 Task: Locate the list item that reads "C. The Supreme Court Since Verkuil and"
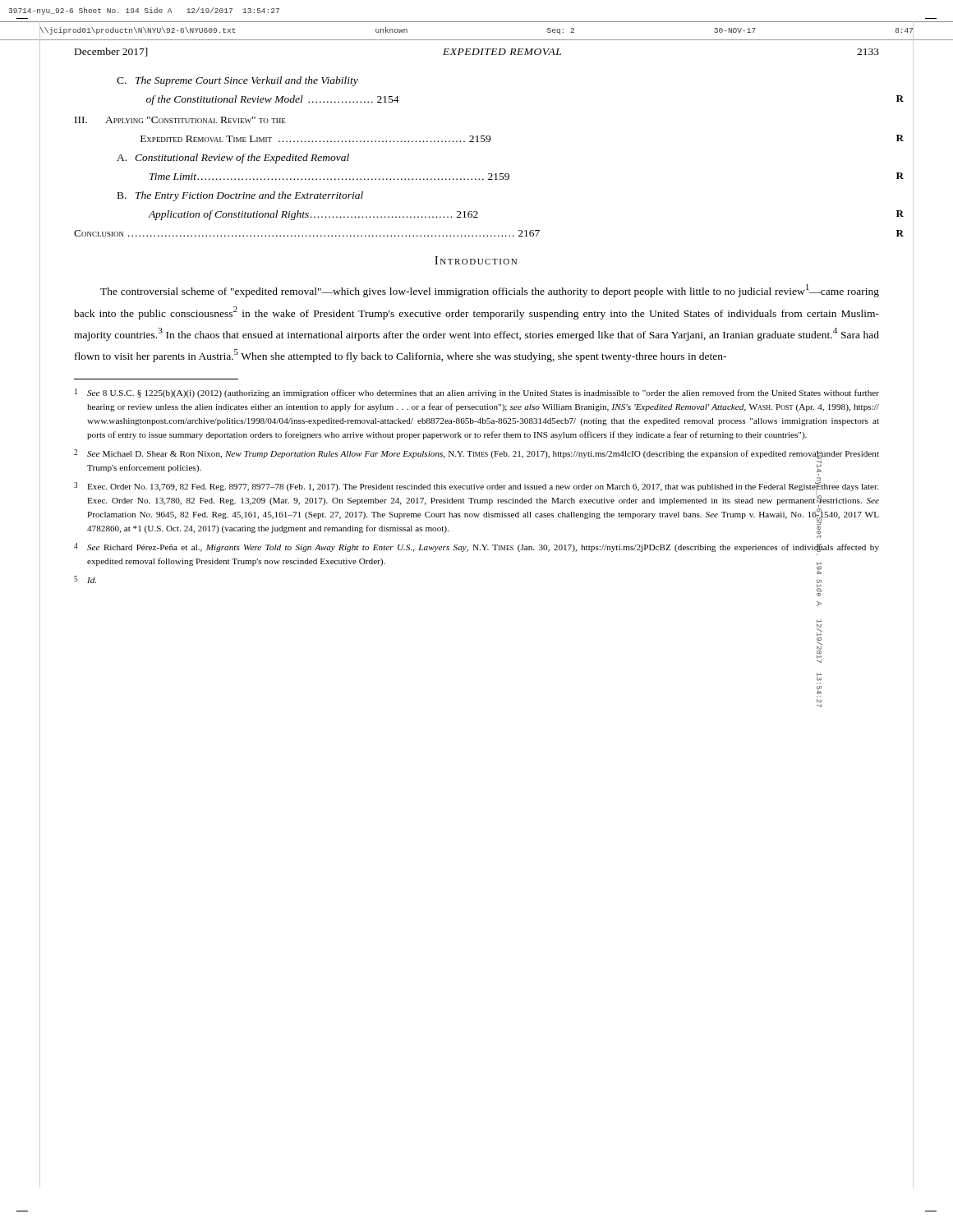[237, 81]
